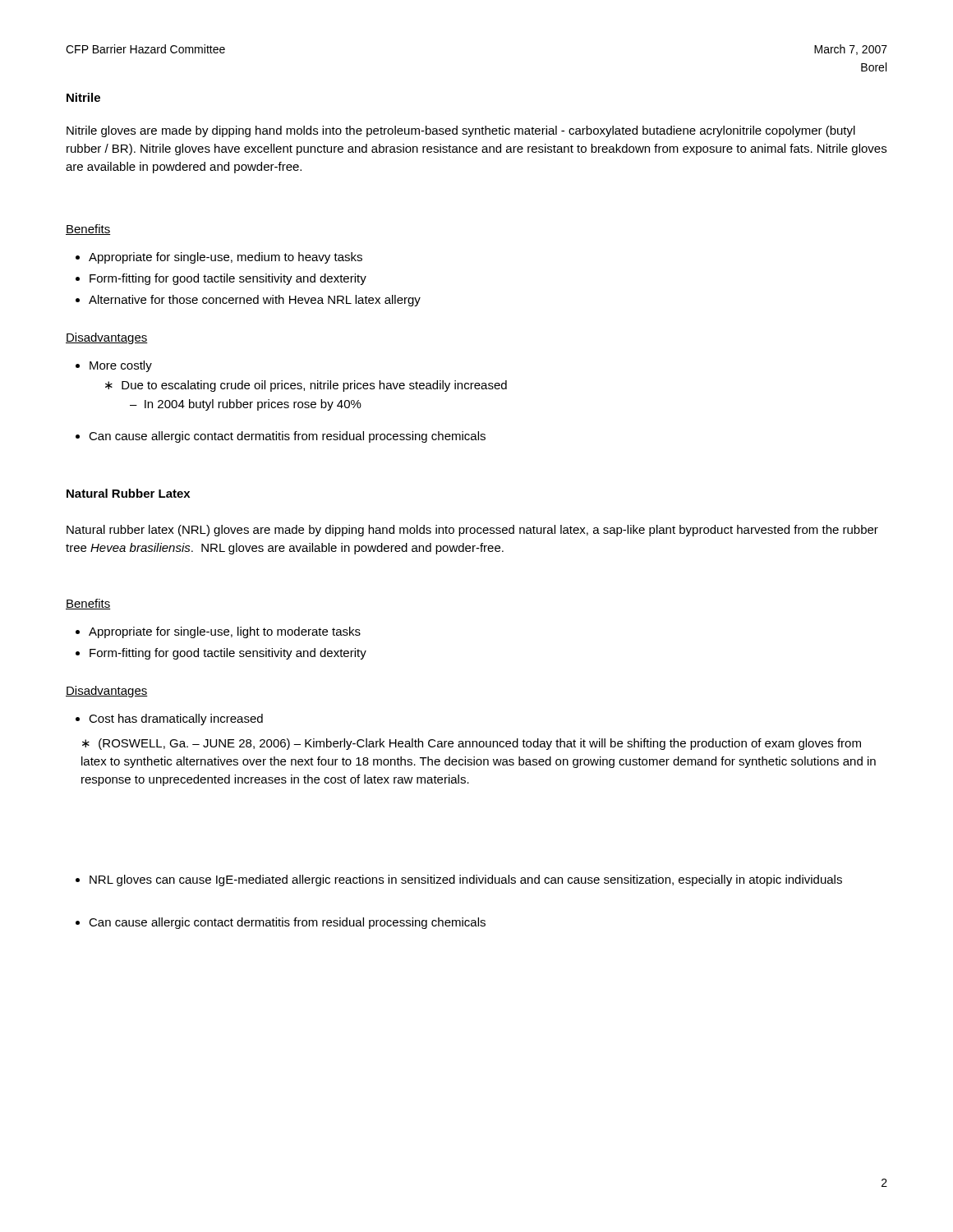Click on the text block containing "Natural rubber latex (NRL) gloves"
953x1232 pixels.
[472, 538]
